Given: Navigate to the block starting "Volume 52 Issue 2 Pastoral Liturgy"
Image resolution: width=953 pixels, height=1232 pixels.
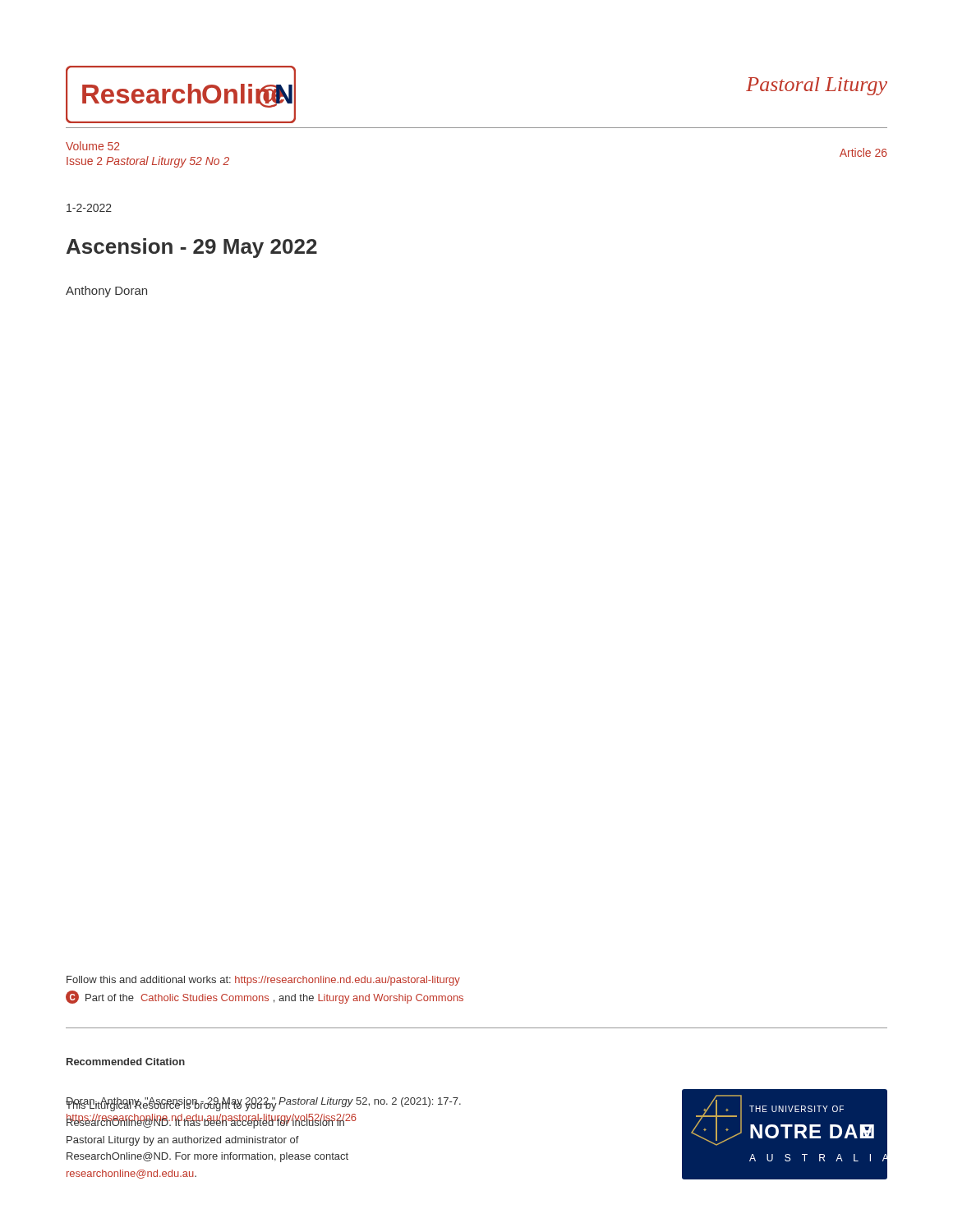Looking at the screenshot, I should coord(148,154).
